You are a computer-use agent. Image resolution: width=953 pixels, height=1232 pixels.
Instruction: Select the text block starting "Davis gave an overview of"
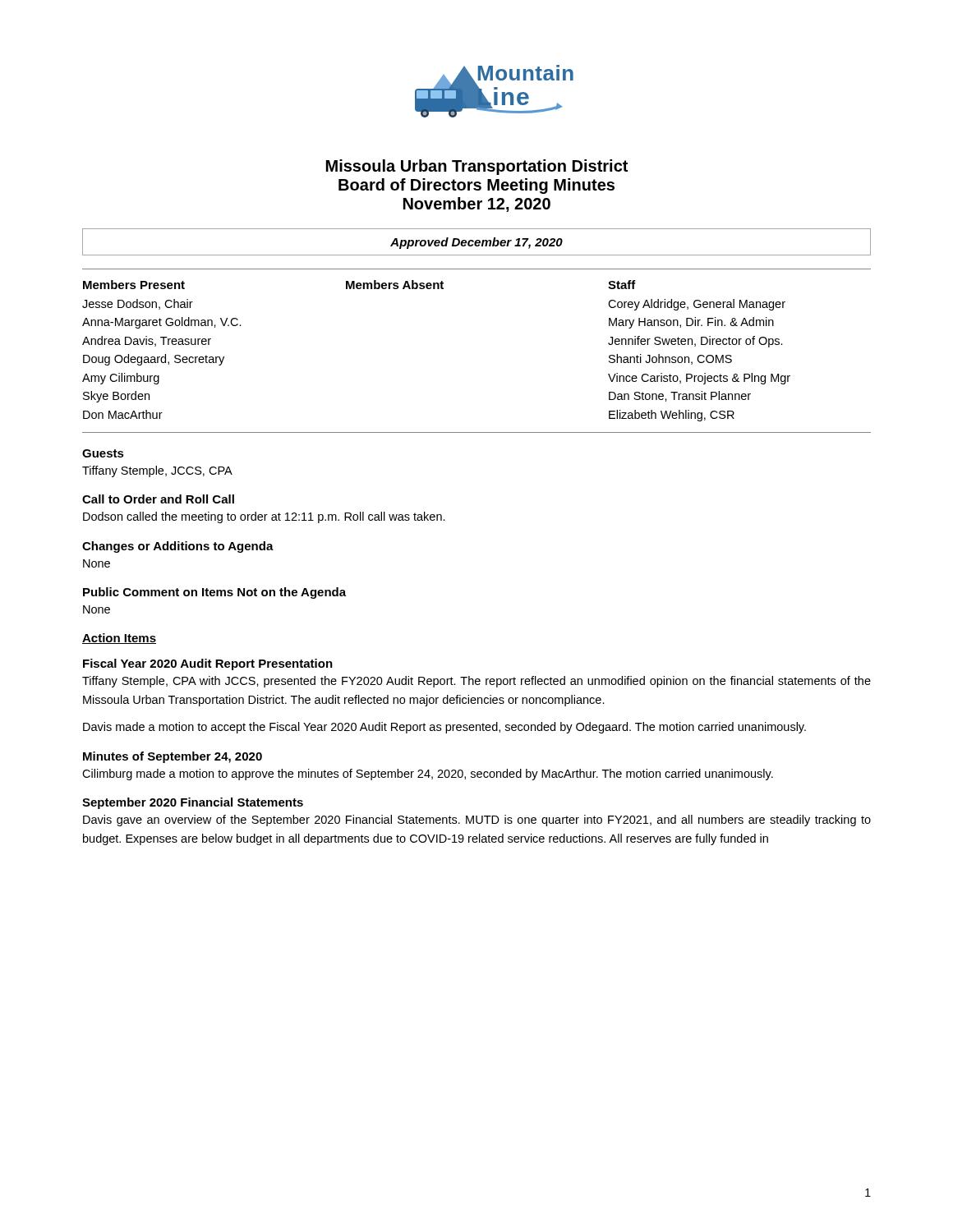pyautogui.click(x=476, y=829)
